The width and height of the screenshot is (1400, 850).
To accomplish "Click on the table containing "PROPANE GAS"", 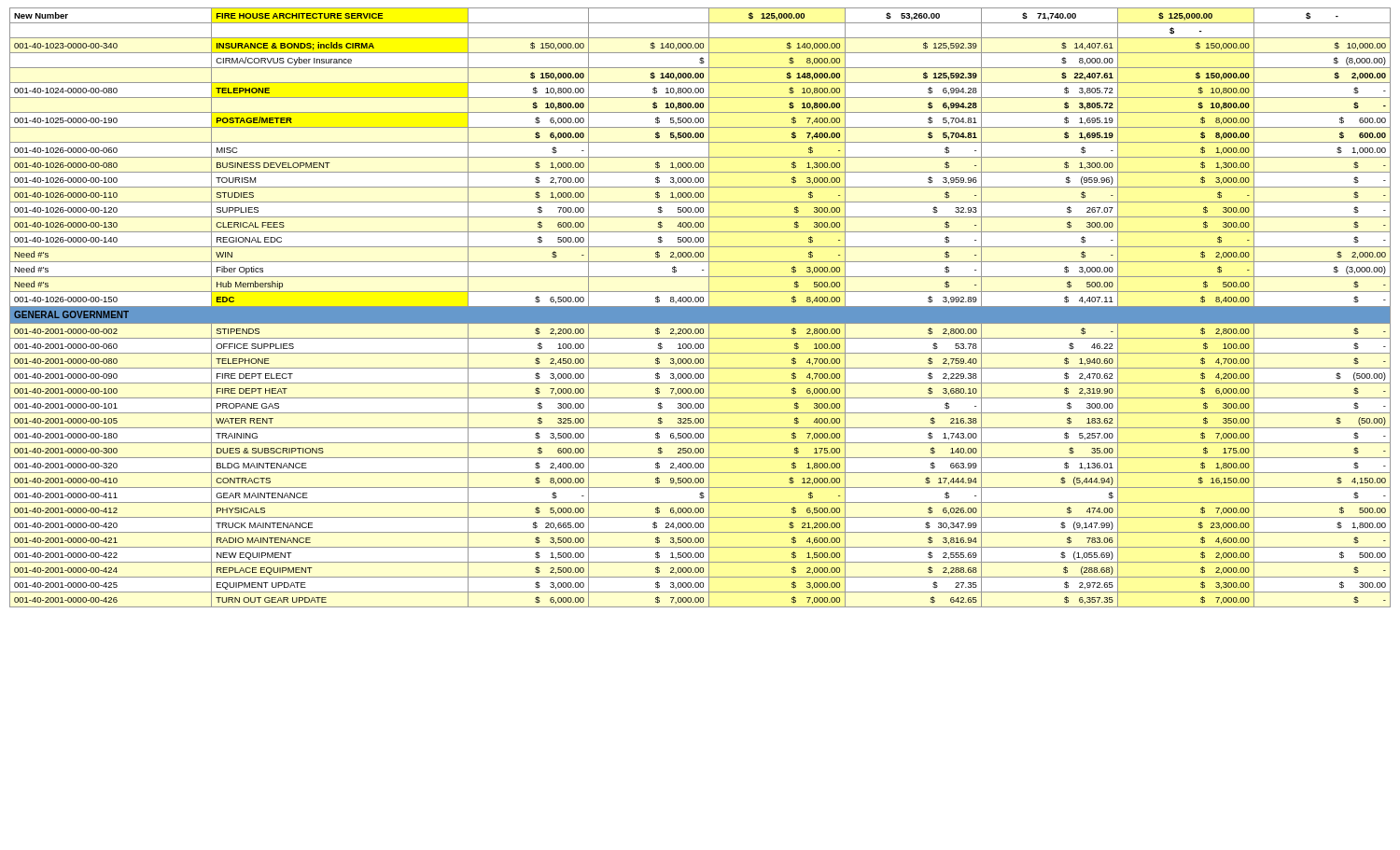I will click(x=700, y=307).
